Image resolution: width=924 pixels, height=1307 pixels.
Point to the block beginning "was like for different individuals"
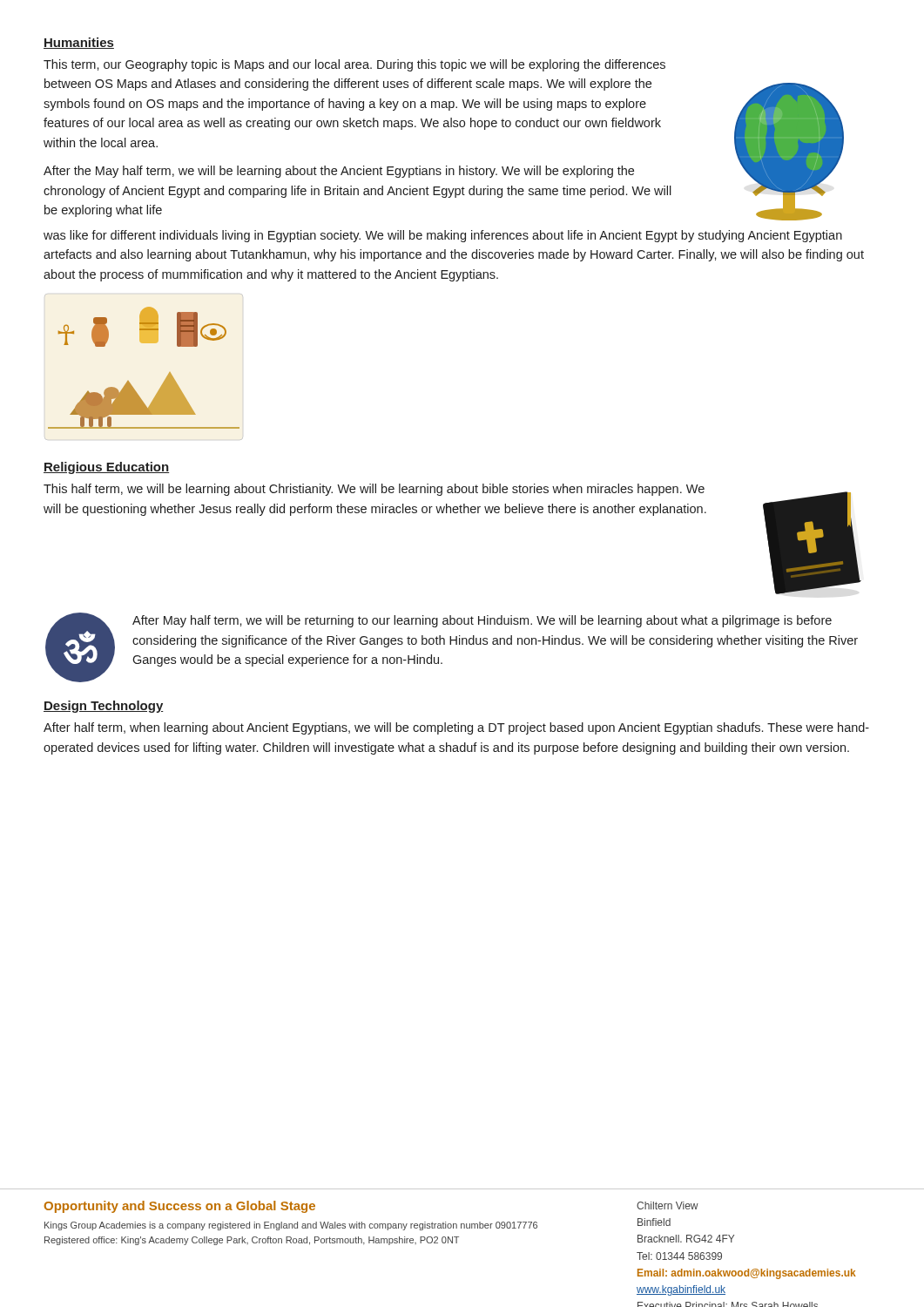454,255
